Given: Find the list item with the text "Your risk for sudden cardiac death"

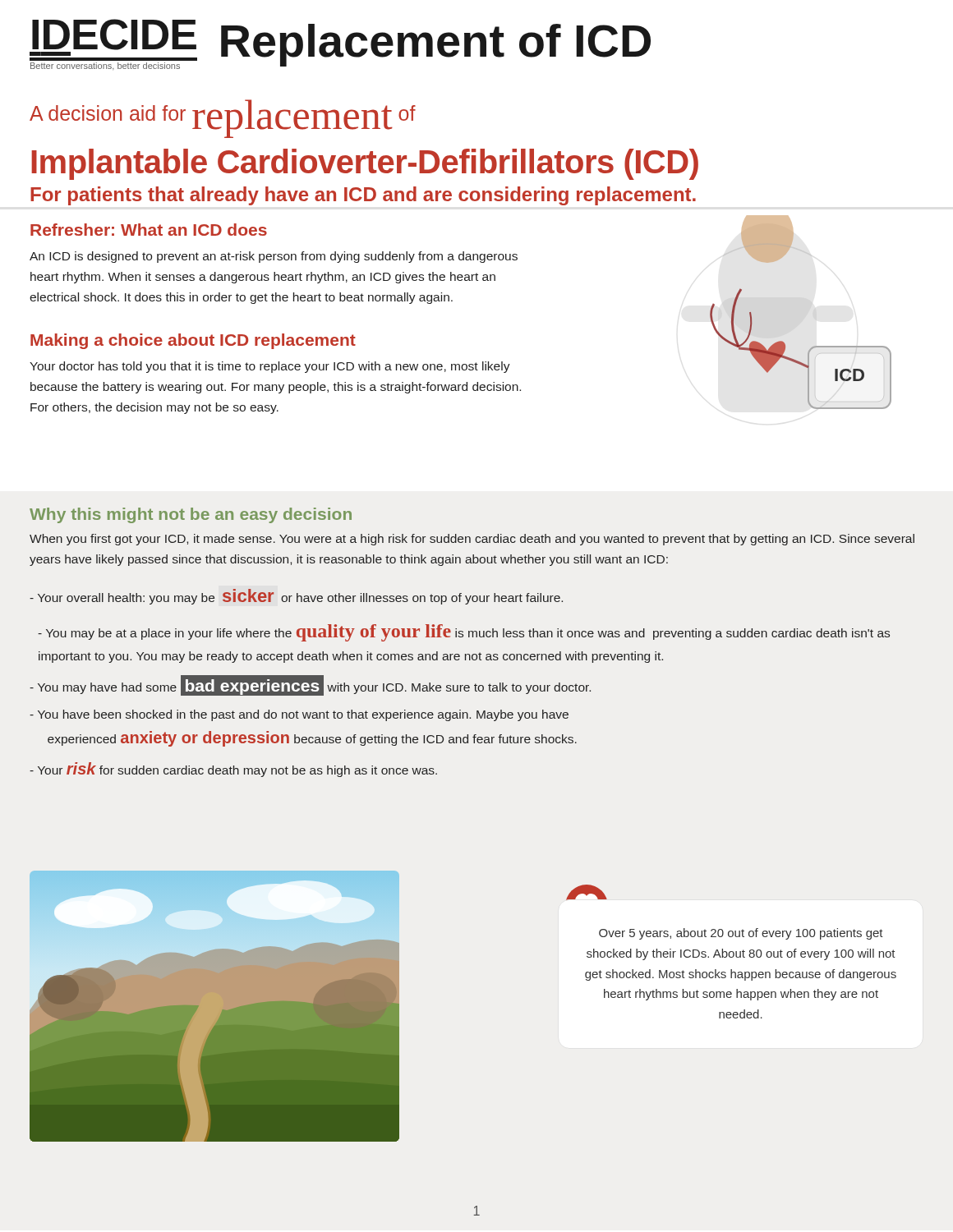Looking at the screenshot, I should 234,769.
